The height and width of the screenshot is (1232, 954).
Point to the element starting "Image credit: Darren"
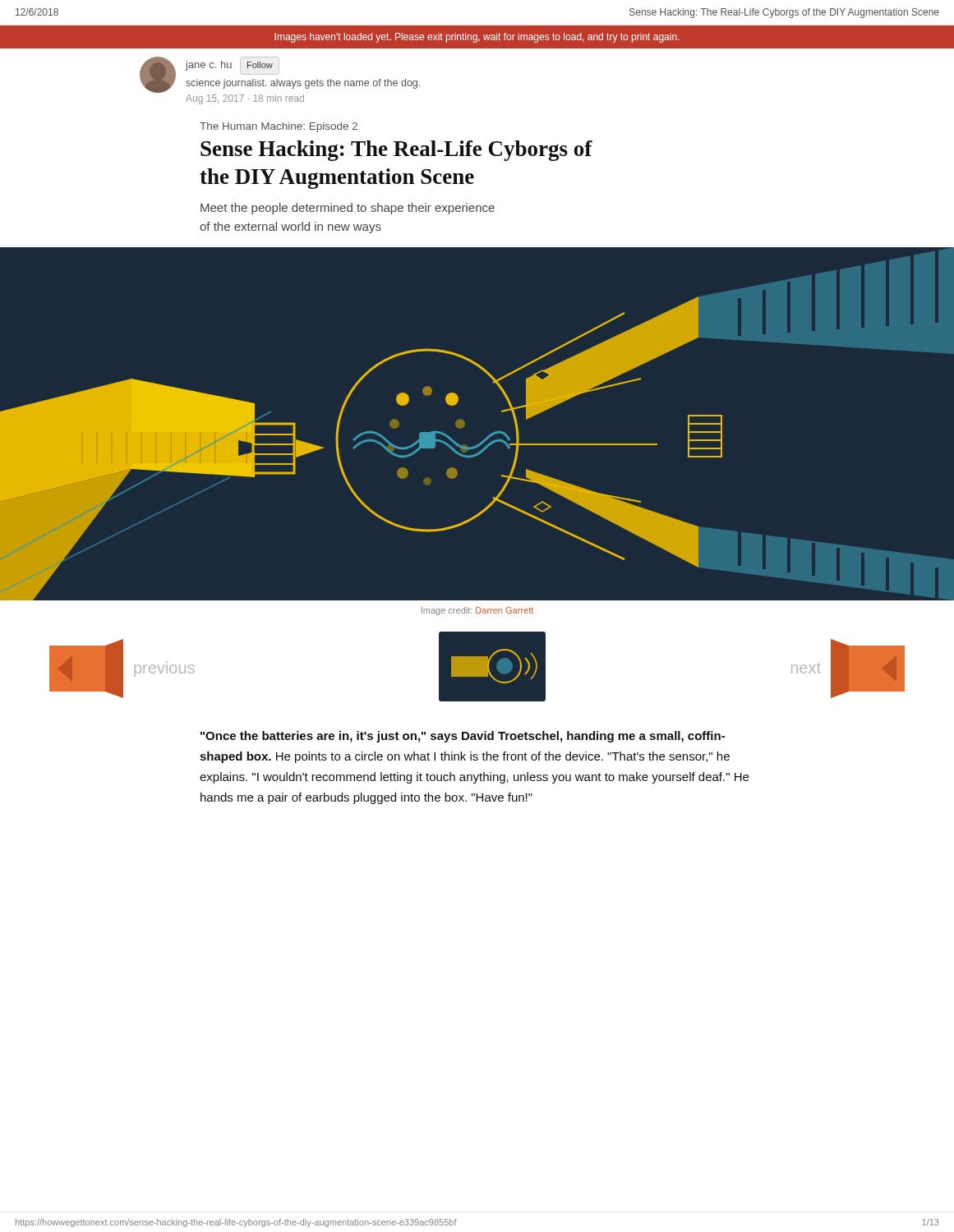(x=477, y=610)
